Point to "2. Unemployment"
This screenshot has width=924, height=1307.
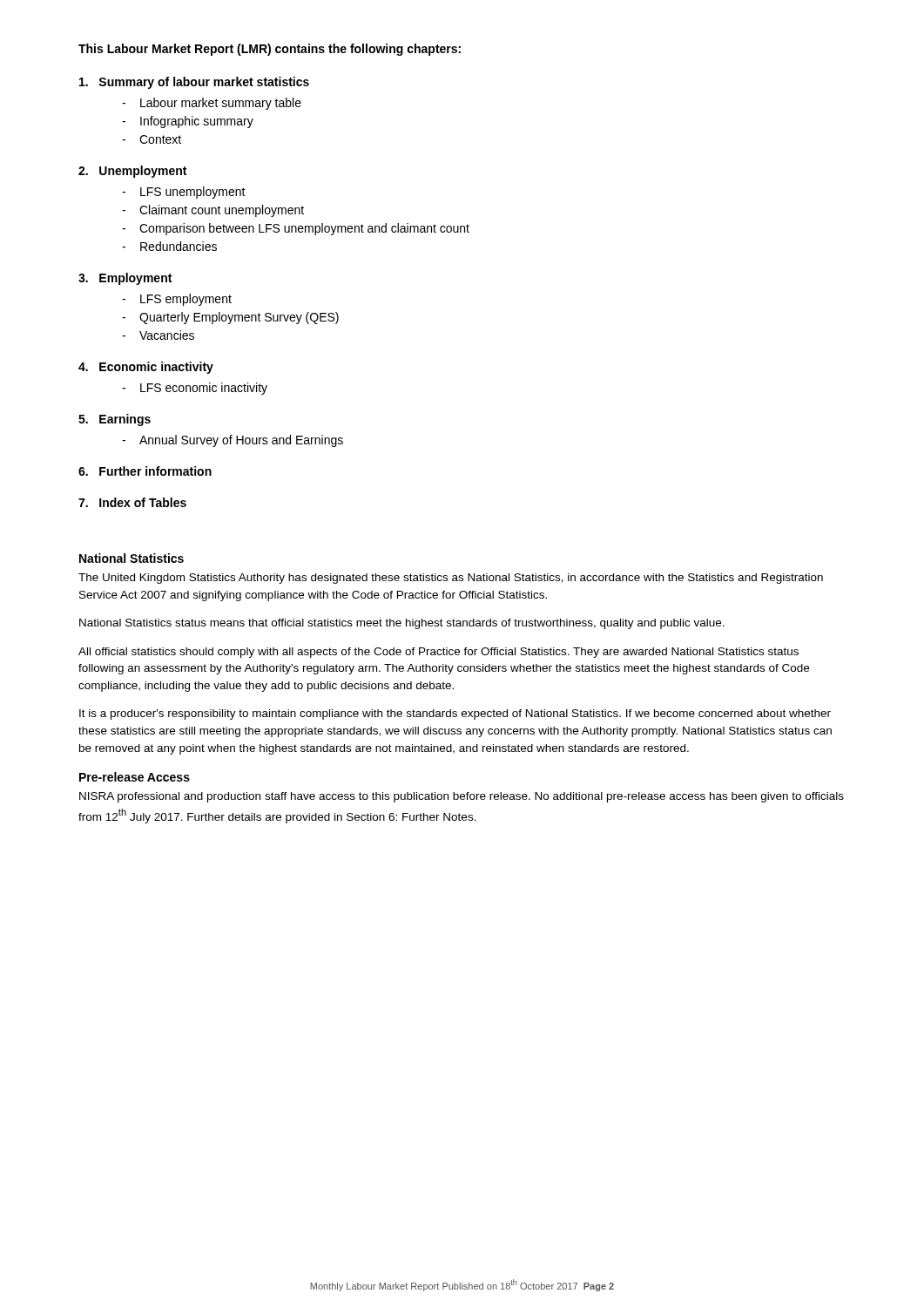(x=133, y=171)
